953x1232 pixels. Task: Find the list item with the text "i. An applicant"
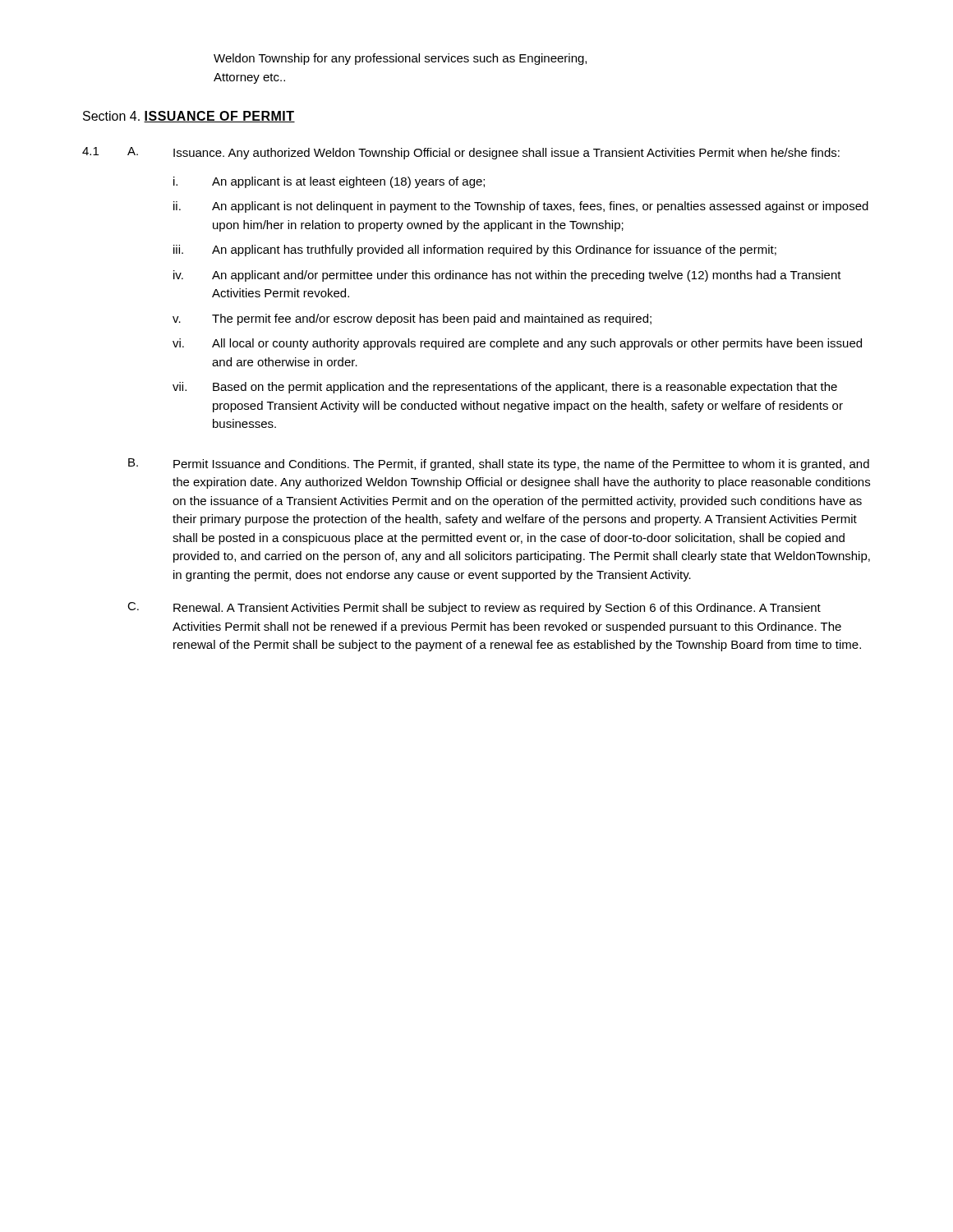[x=329, y=182]
